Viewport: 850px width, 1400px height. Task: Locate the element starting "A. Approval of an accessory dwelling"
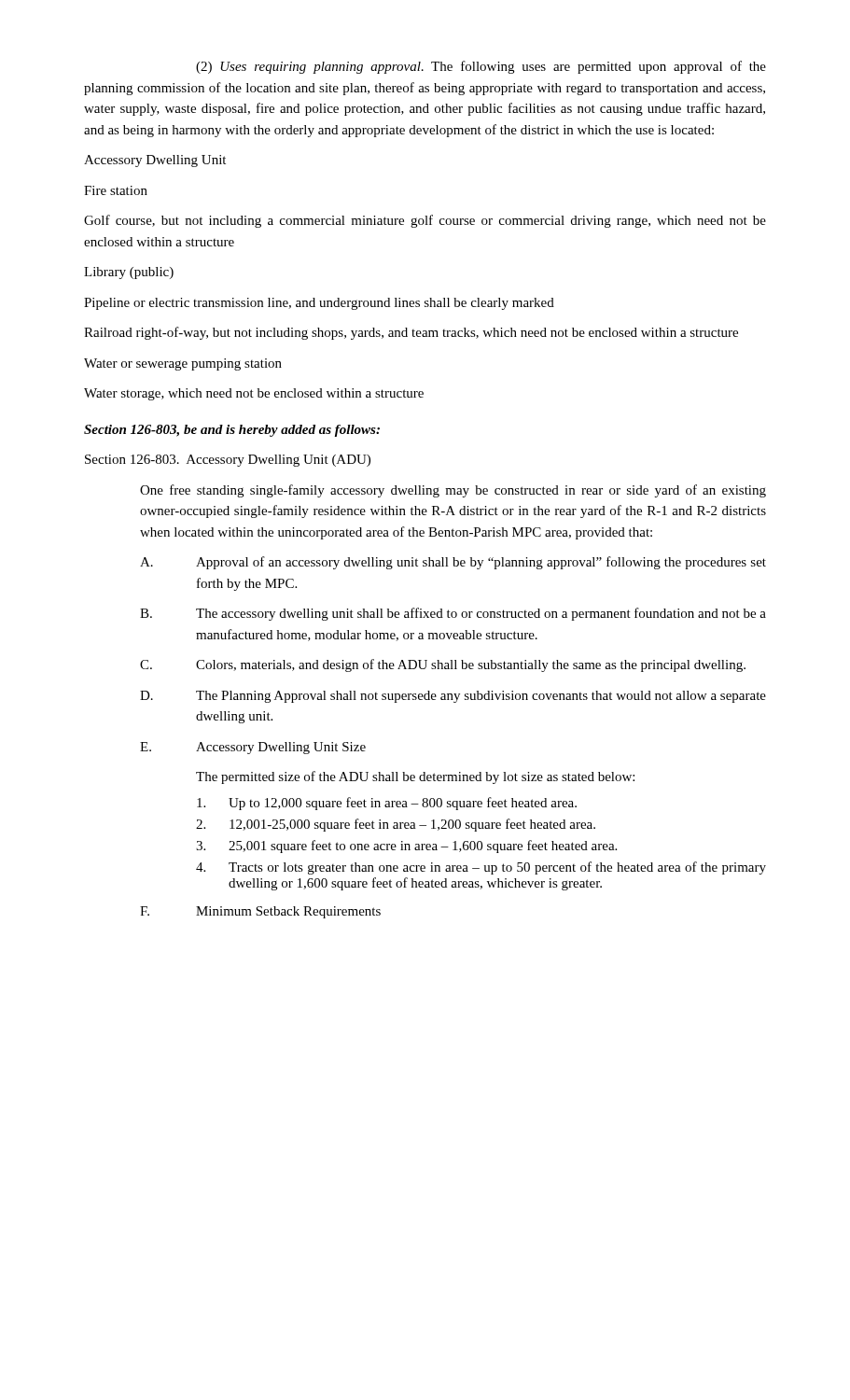click(425, 573)
